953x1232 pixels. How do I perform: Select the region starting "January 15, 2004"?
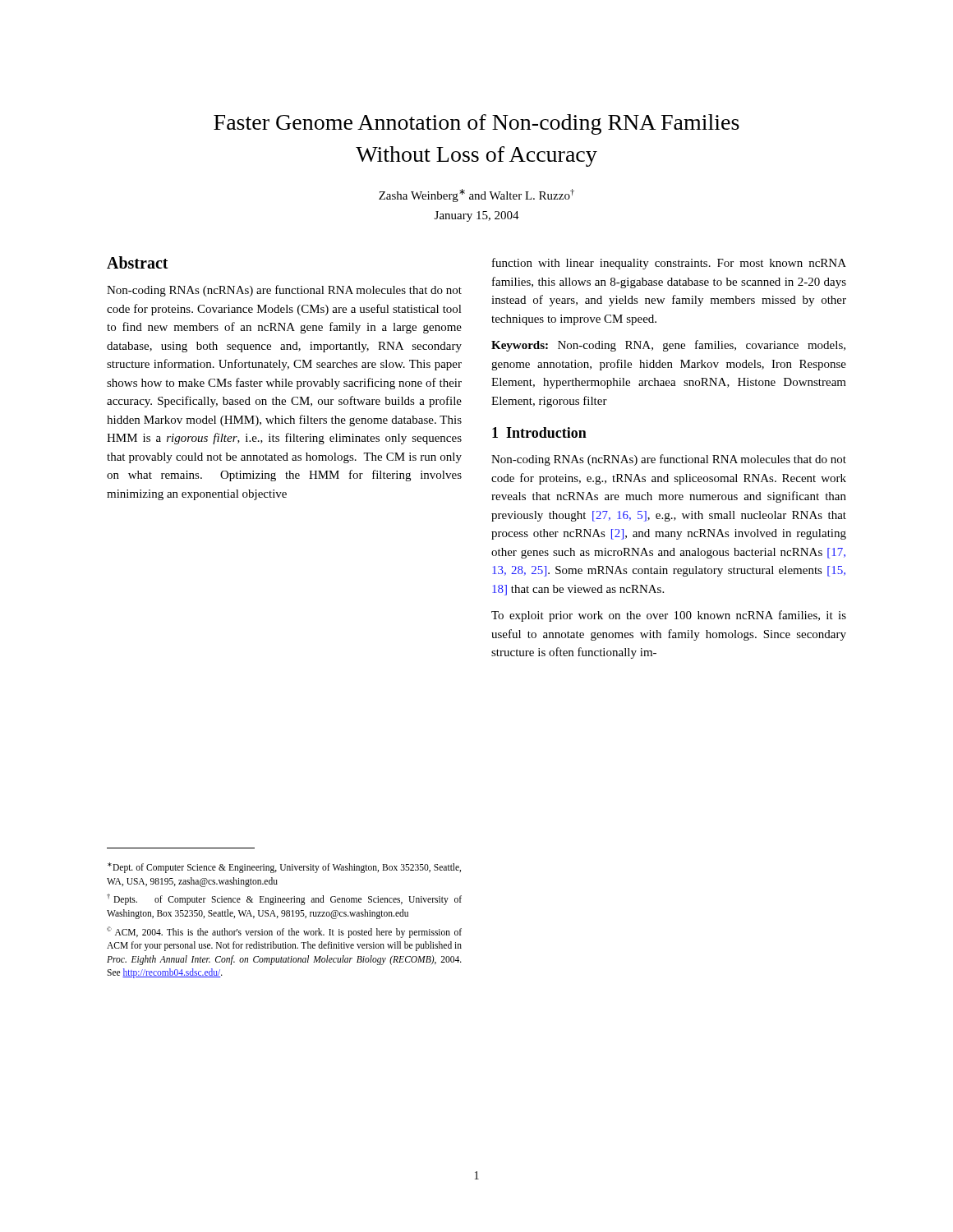click(x=476, y=215)
